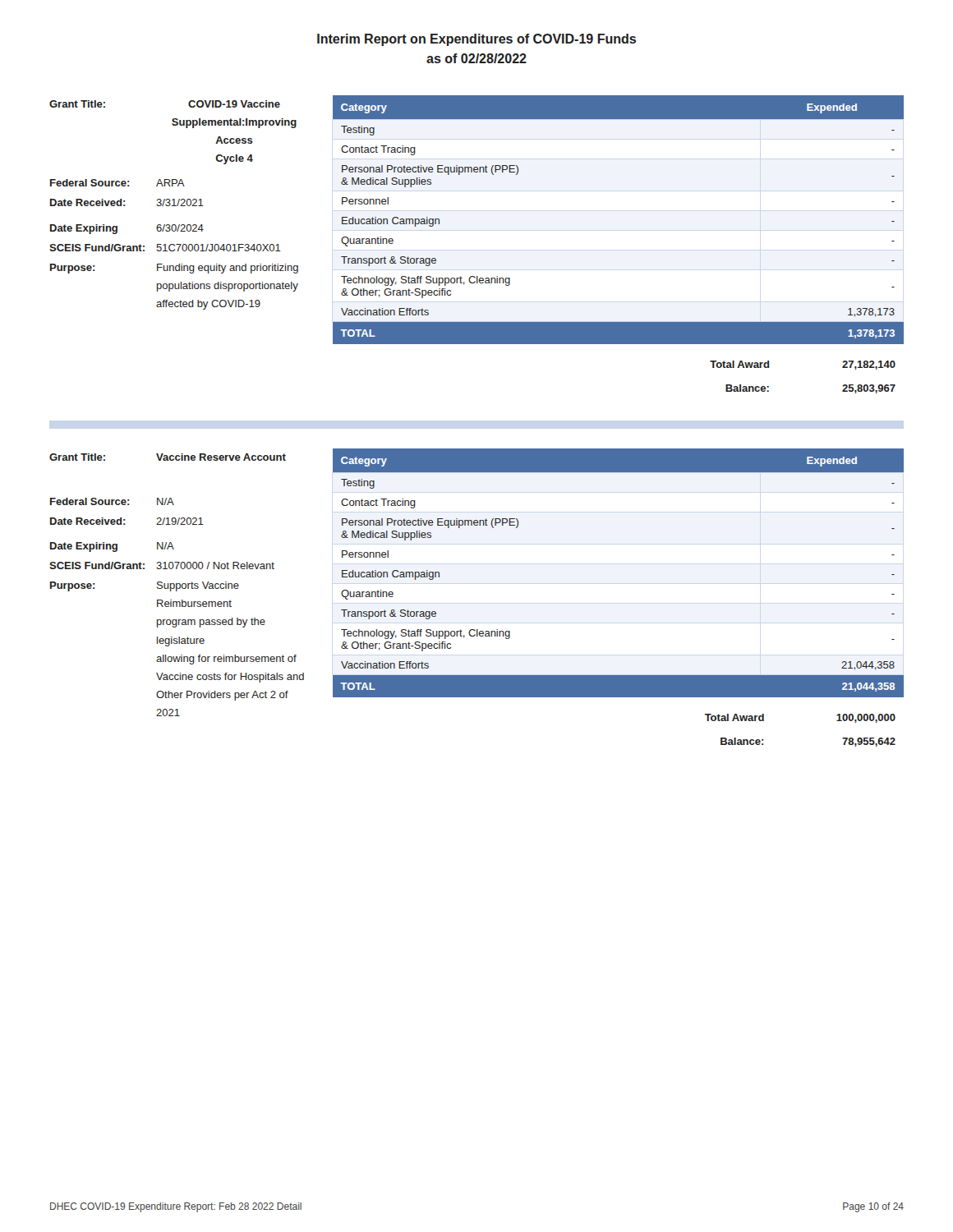The height and width of the screenshot is (1232, 953).
Task: Select the title with the text "Interim Report on Expenditures of COVID-19 Funds as"
Action: pos(476,49)
